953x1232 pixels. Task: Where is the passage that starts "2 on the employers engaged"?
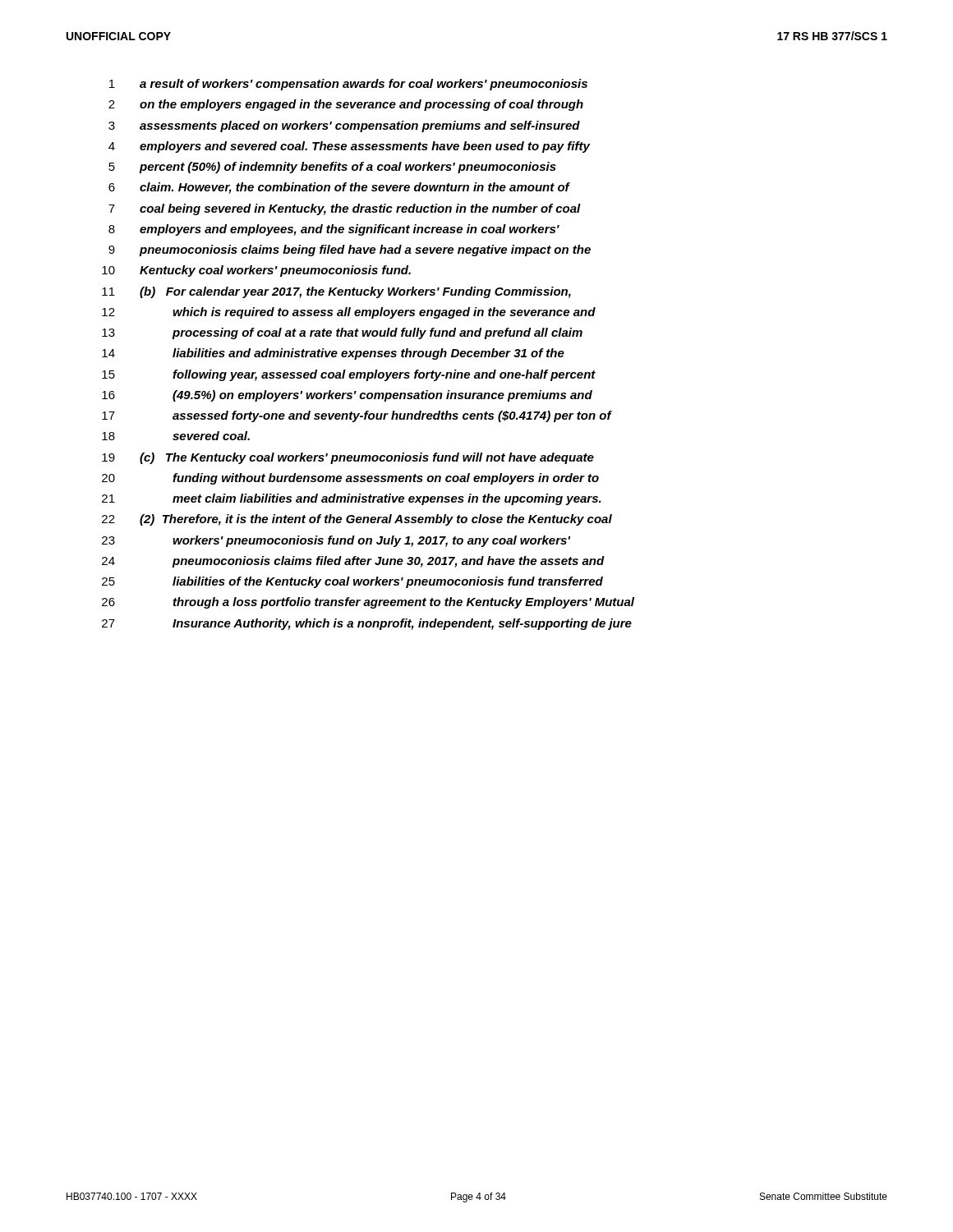pos(476,104)
